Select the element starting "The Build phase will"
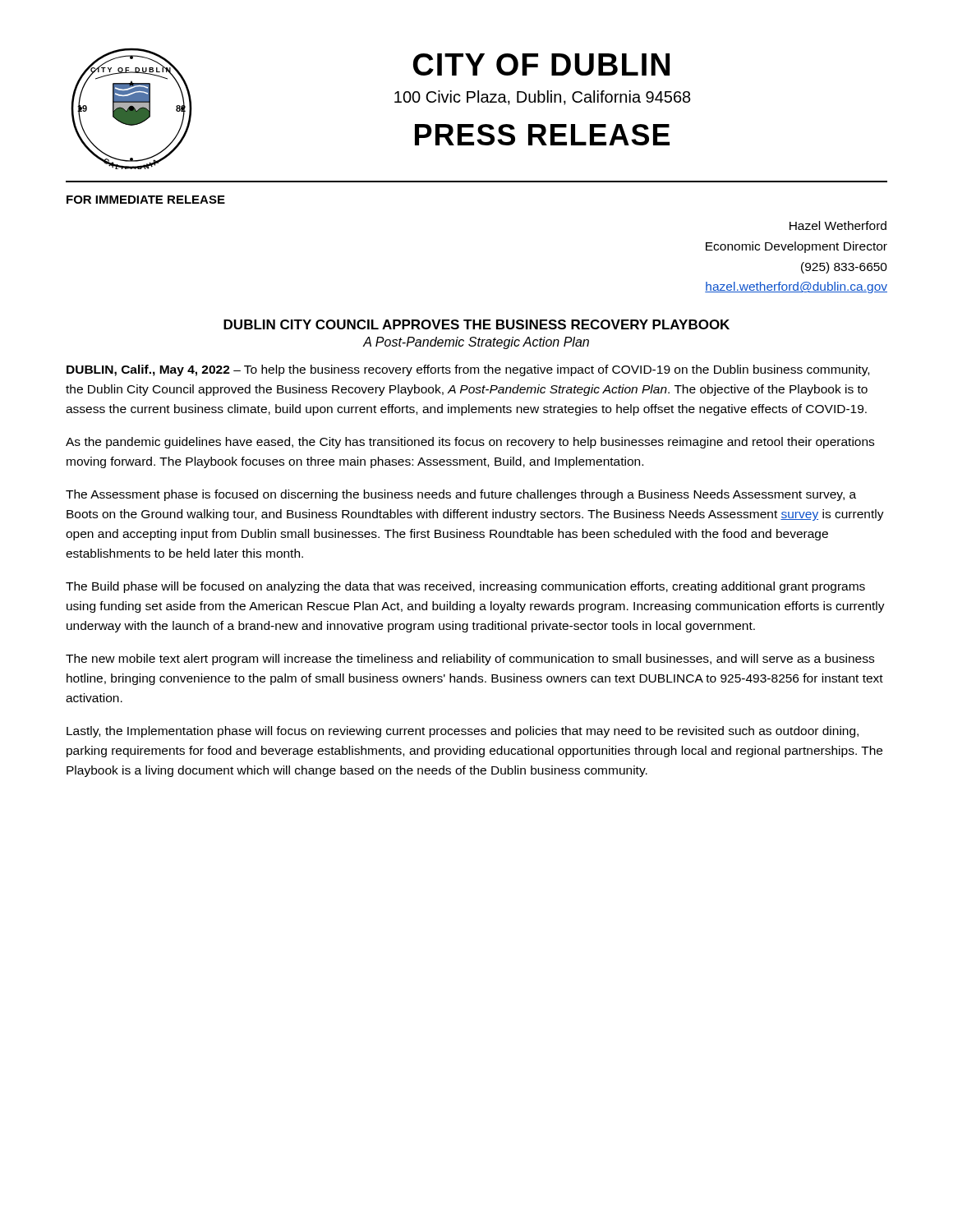953x1232 pixels. coord(475,606)
